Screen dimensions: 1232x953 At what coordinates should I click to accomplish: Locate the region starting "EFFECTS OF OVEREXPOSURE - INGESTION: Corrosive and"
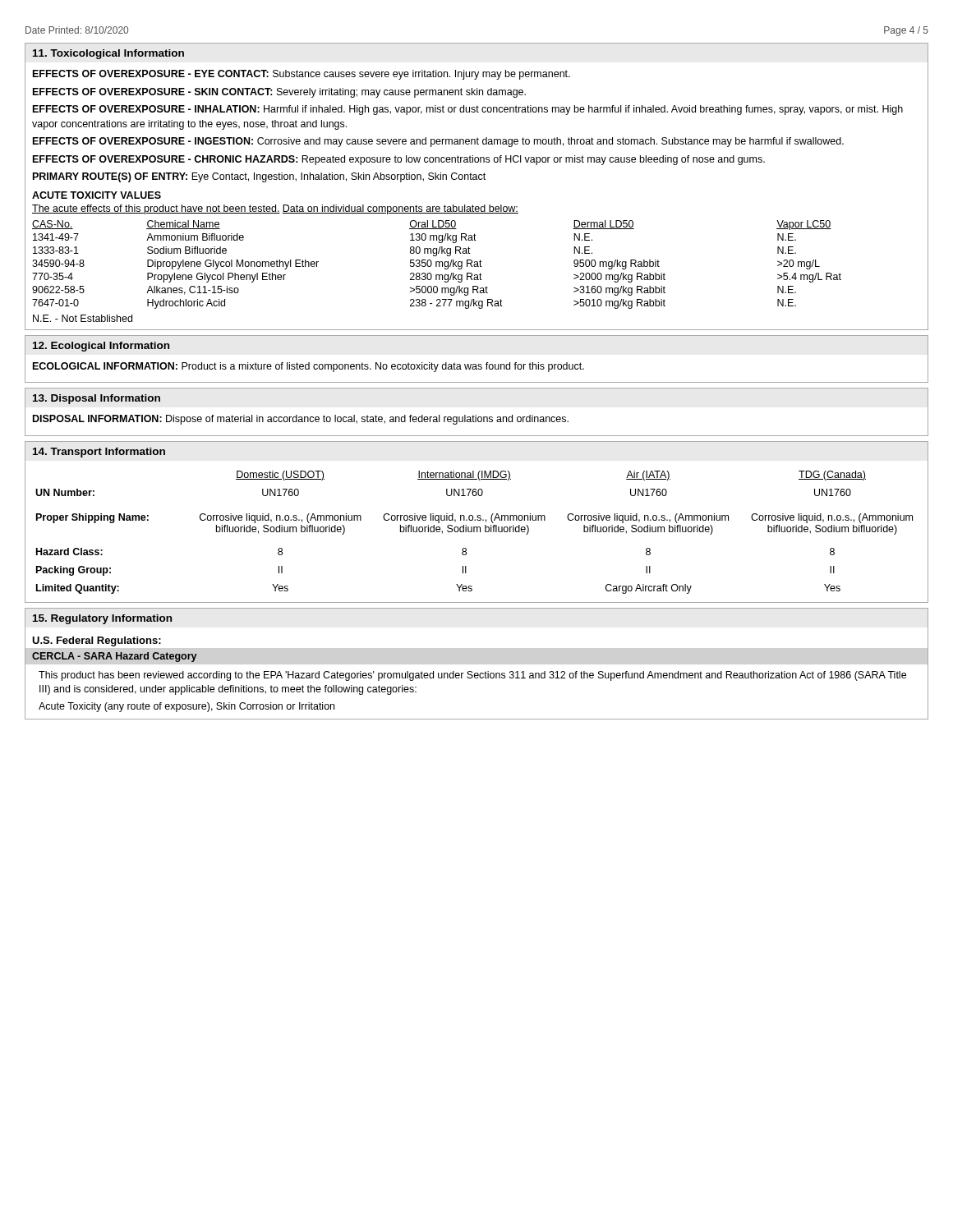pos(438,141)
